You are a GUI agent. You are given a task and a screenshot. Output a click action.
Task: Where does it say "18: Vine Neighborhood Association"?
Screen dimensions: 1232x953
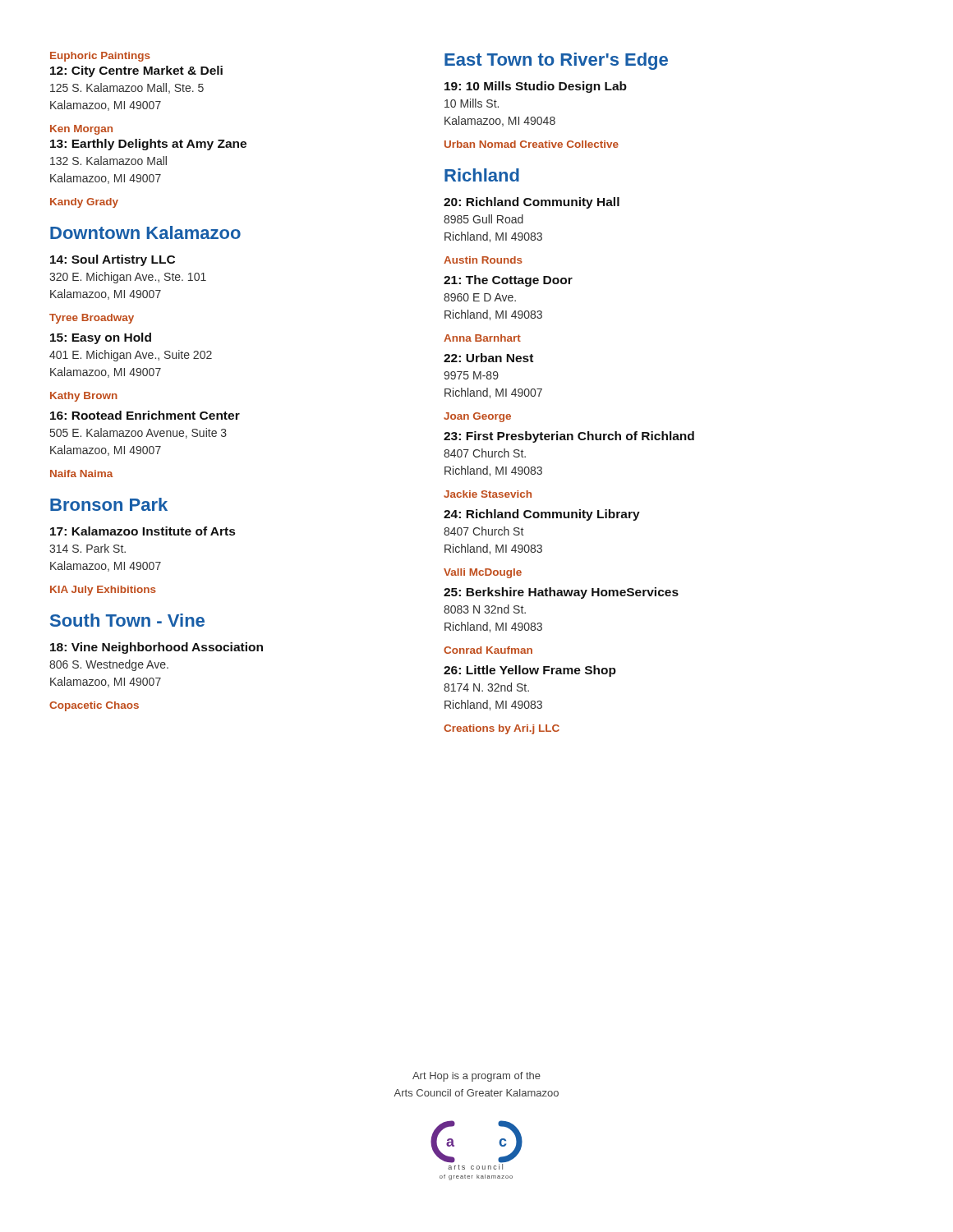(156, 647)
